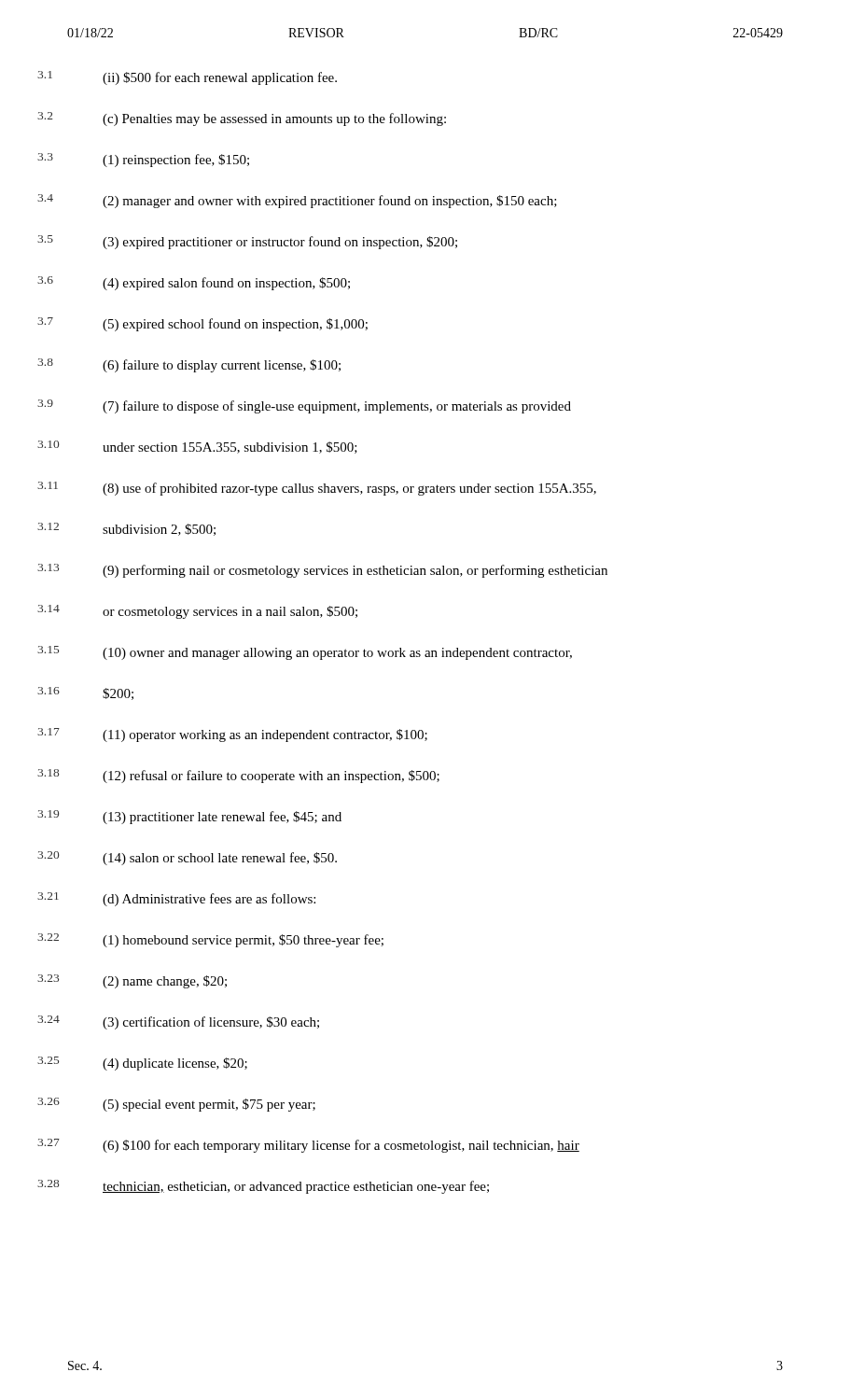
Task: Locate the text "(11) operator working as an independent contractor, $100;"
Action: click(265, 735)
